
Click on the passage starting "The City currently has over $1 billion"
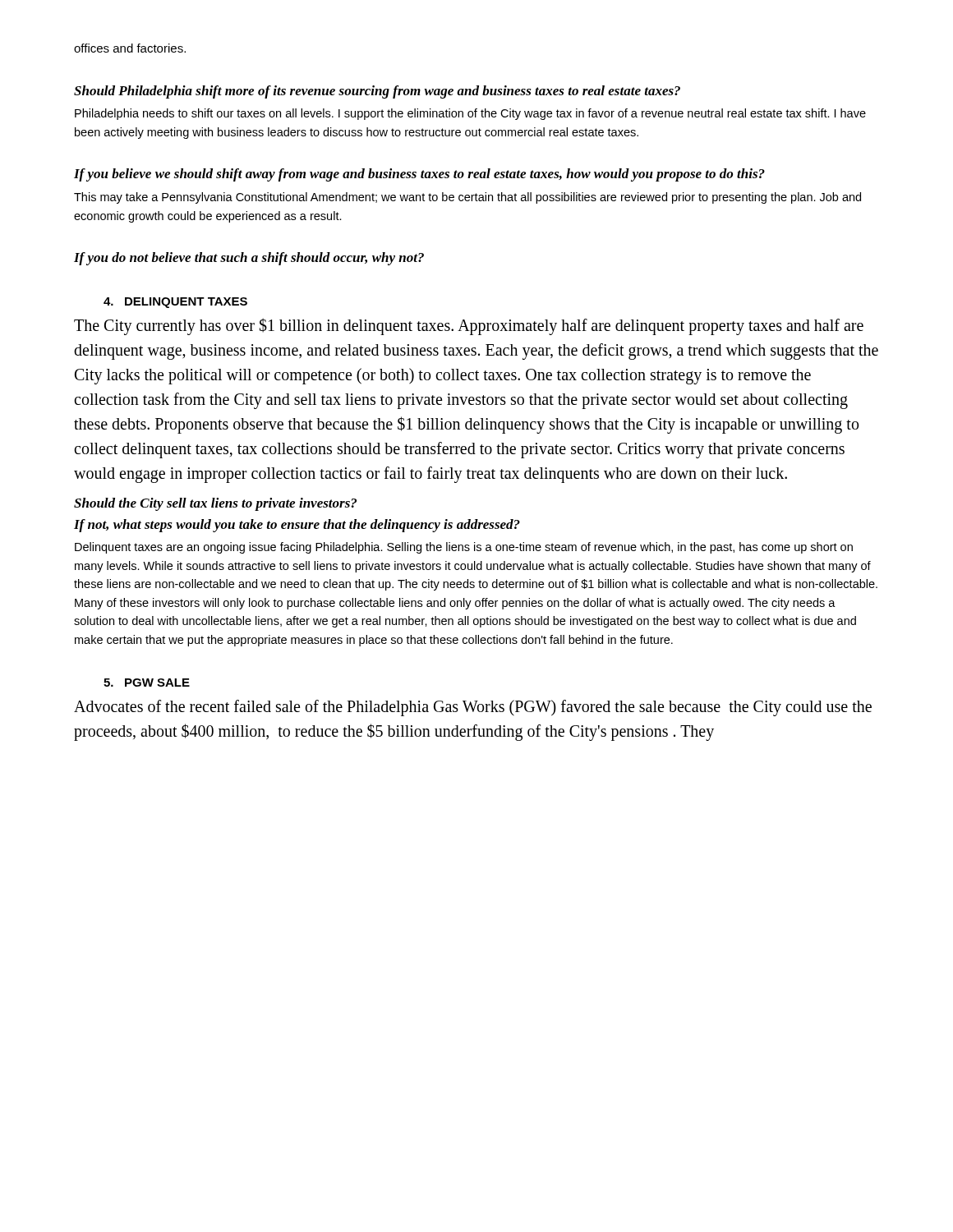(x=476, y=399)
